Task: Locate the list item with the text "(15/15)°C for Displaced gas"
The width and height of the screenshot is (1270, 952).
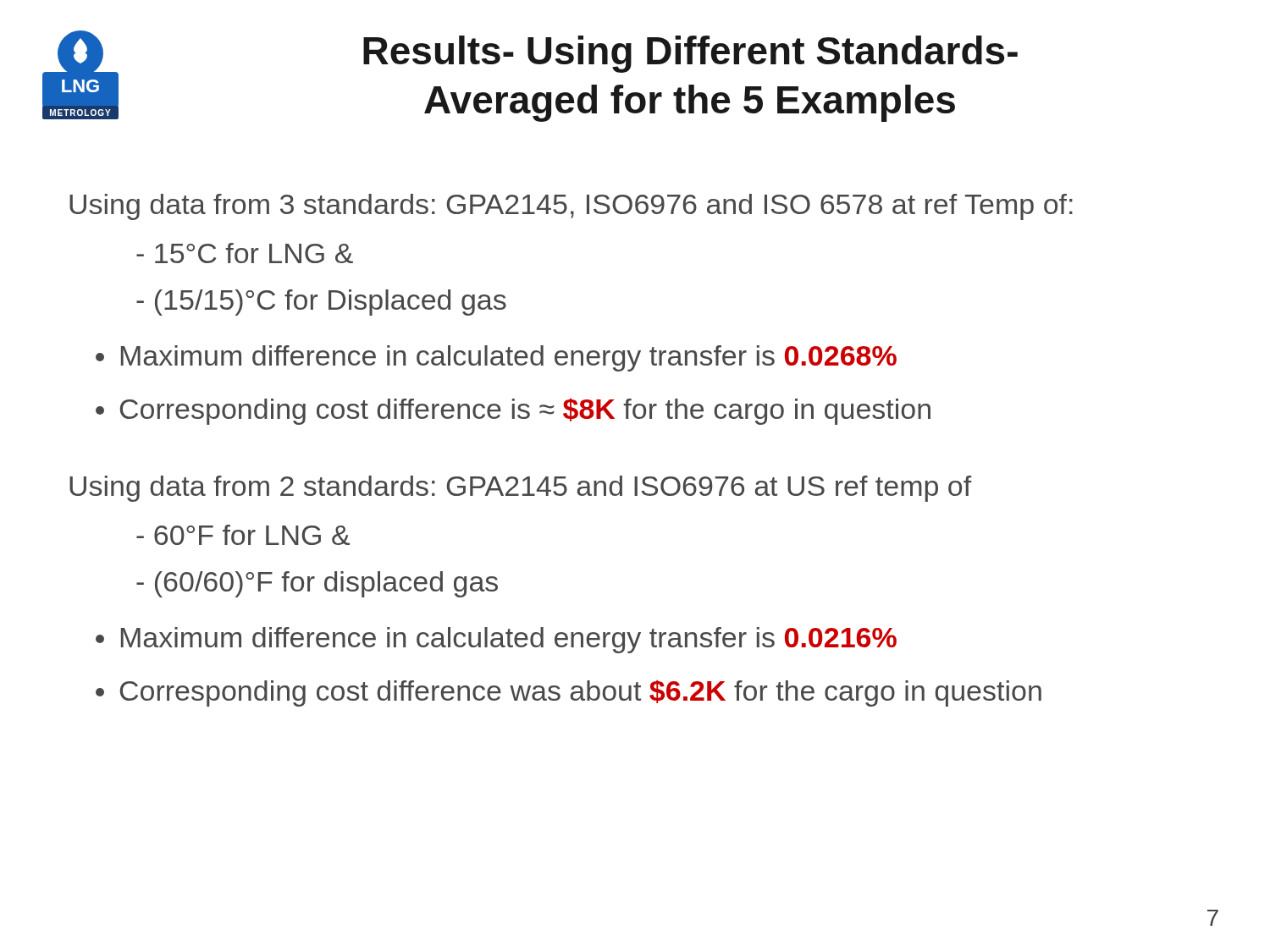Action: [x=321, y=300]
